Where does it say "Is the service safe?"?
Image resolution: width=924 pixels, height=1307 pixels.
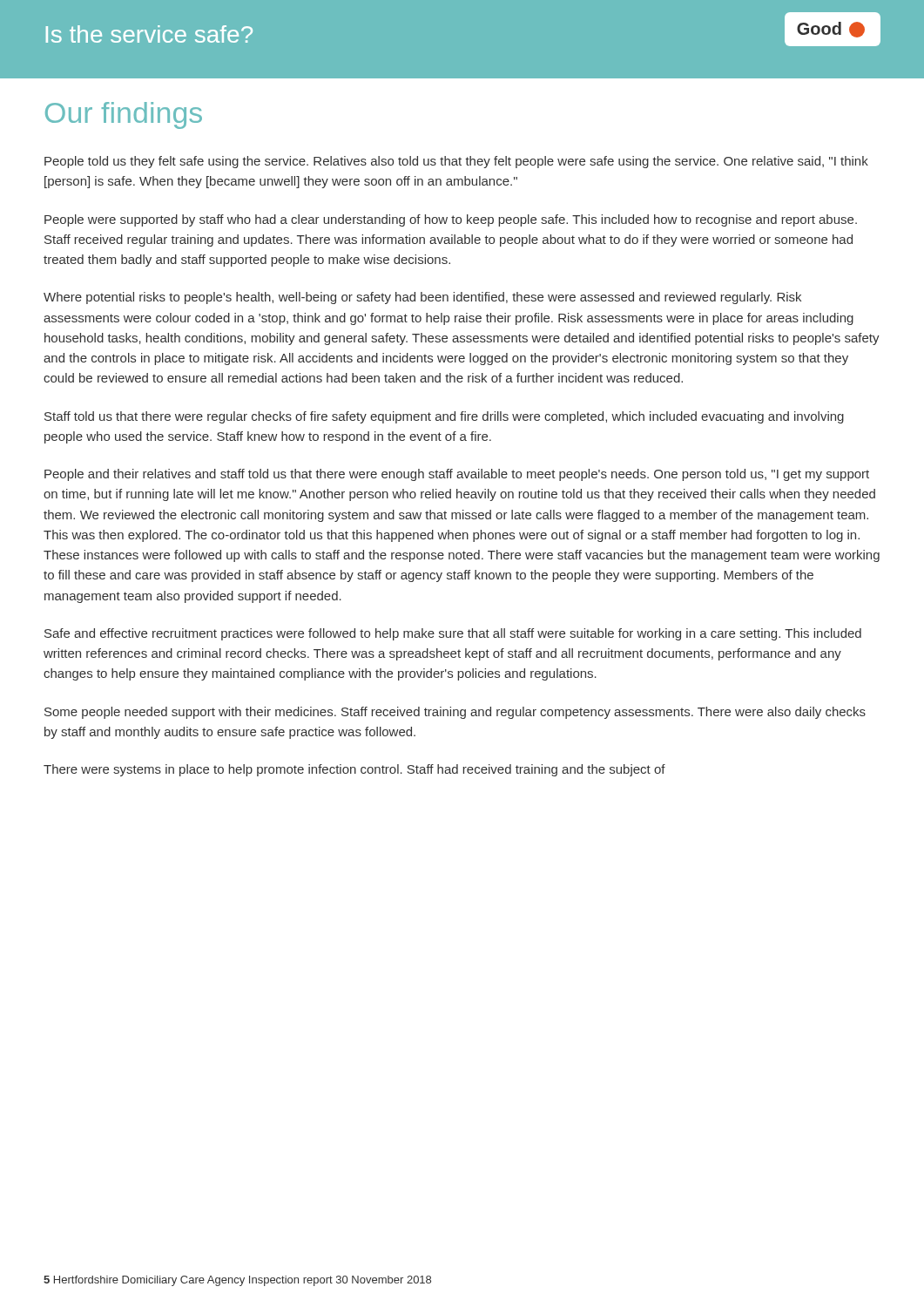point(149,34)
